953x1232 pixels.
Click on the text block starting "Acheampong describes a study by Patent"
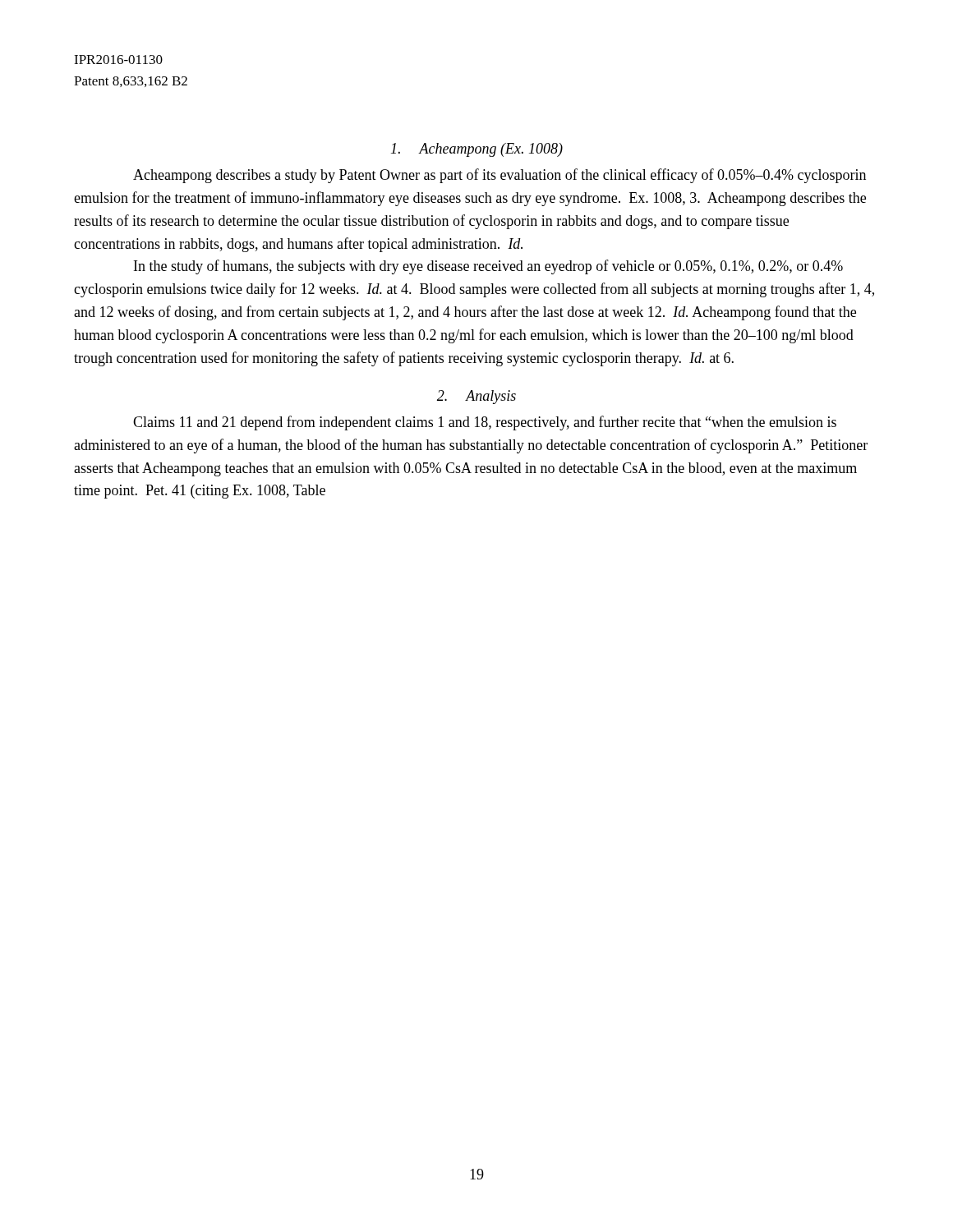(470, 209)
